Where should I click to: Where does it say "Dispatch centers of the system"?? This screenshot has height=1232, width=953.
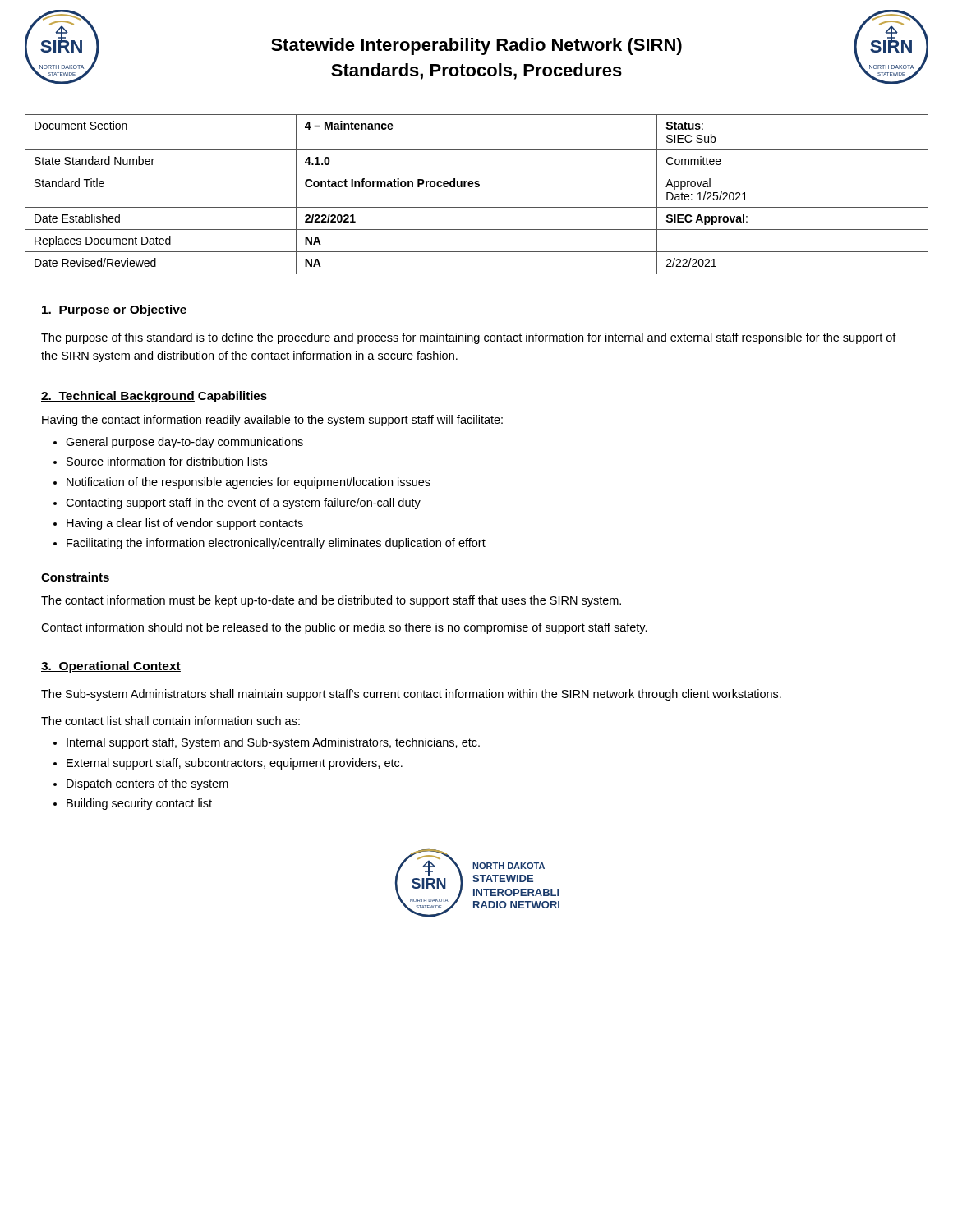click(x=147, y=783)
